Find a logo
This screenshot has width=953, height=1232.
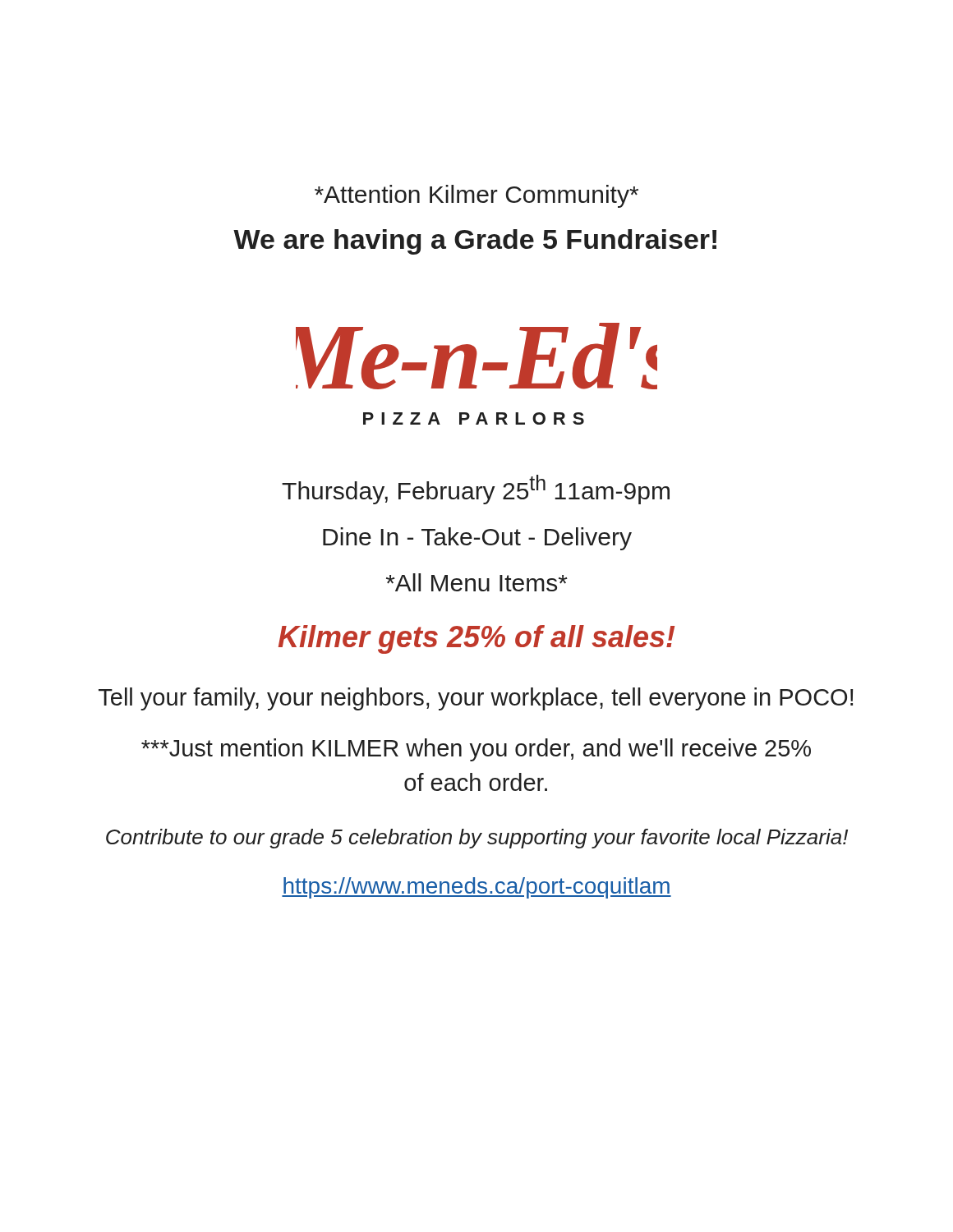coord(476,363)
